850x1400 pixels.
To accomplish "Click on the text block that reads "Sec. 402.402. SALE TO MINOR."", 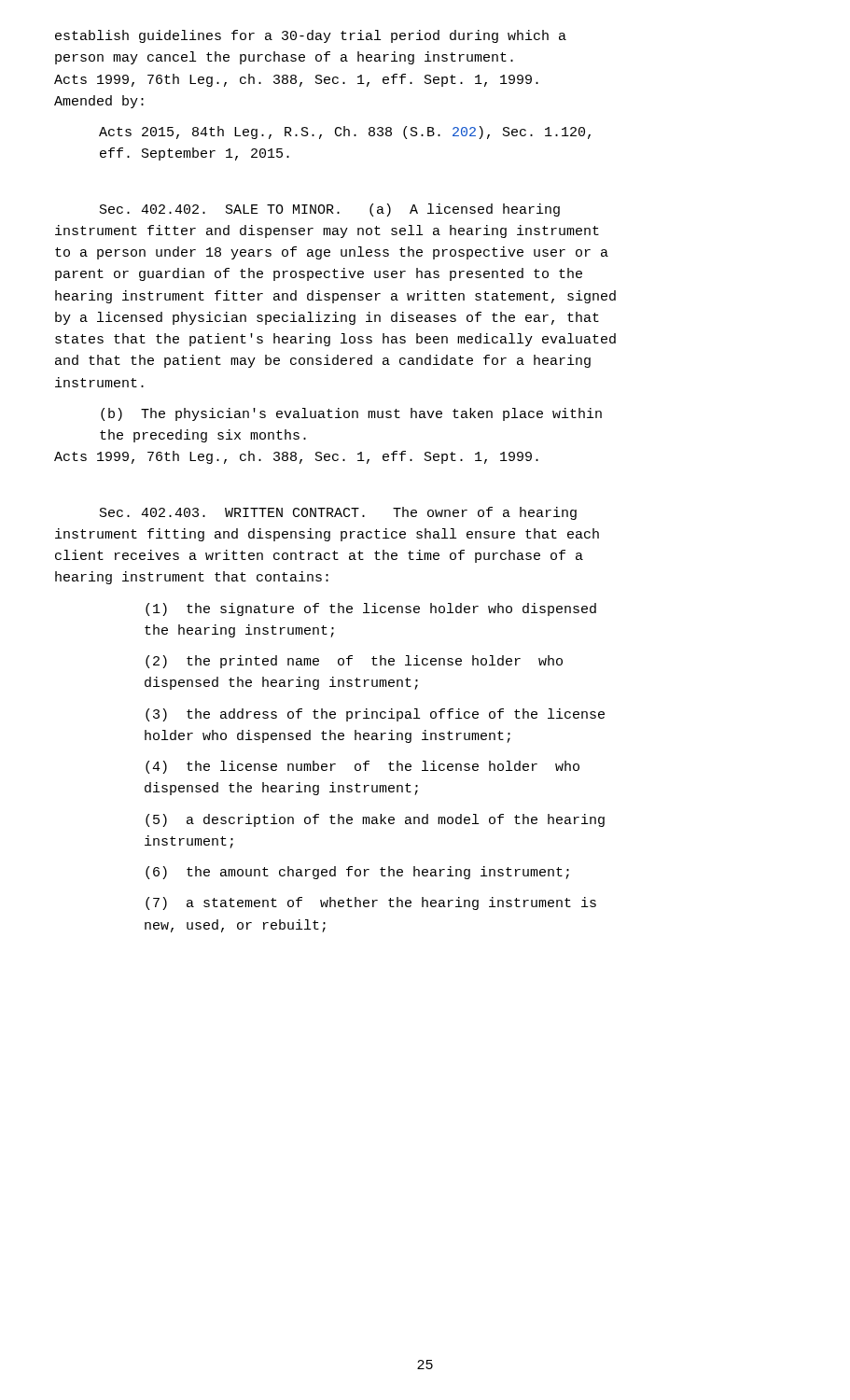I will 335,297.
